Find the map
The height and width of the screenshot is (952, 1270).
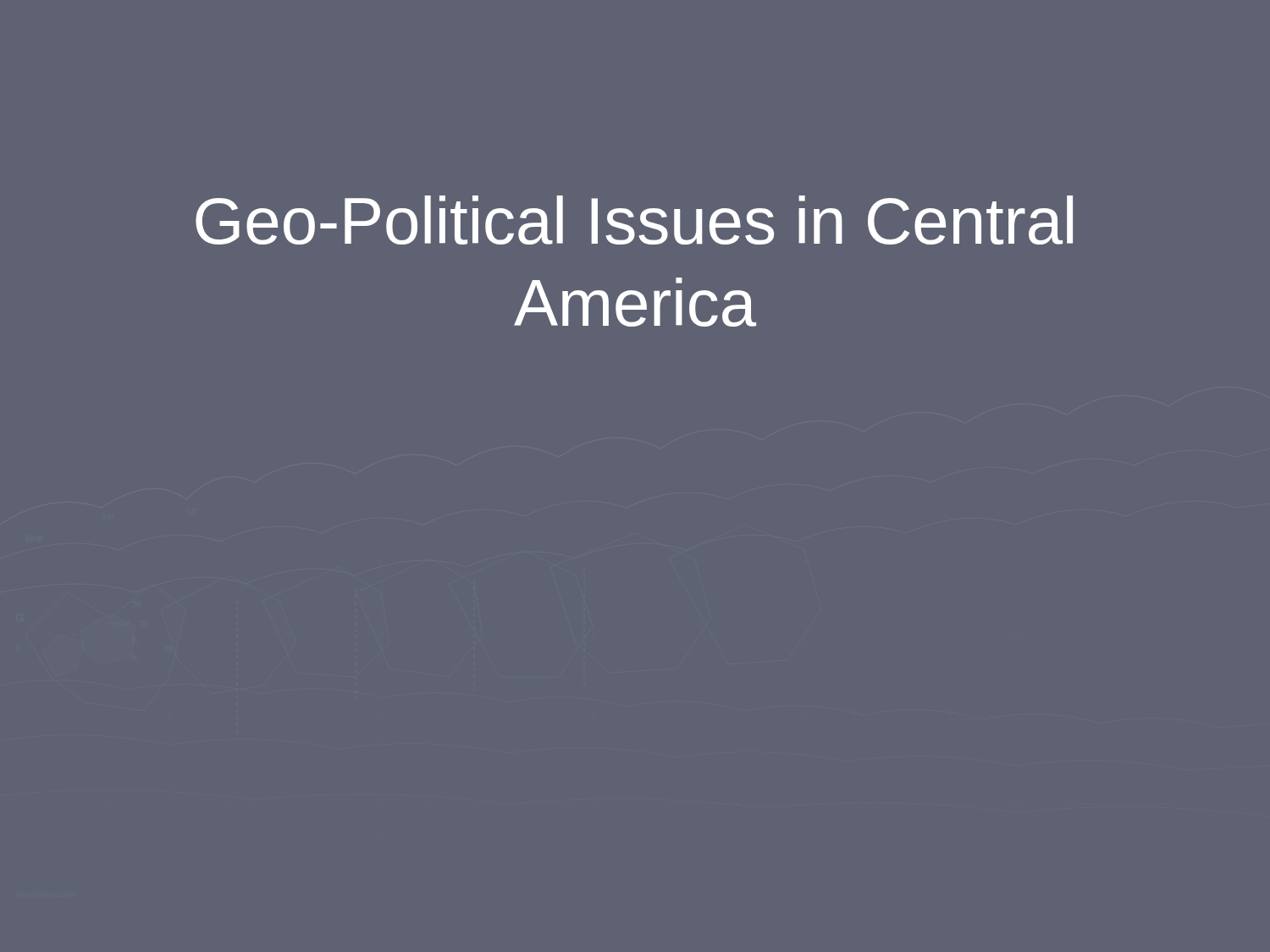[635, 476]
